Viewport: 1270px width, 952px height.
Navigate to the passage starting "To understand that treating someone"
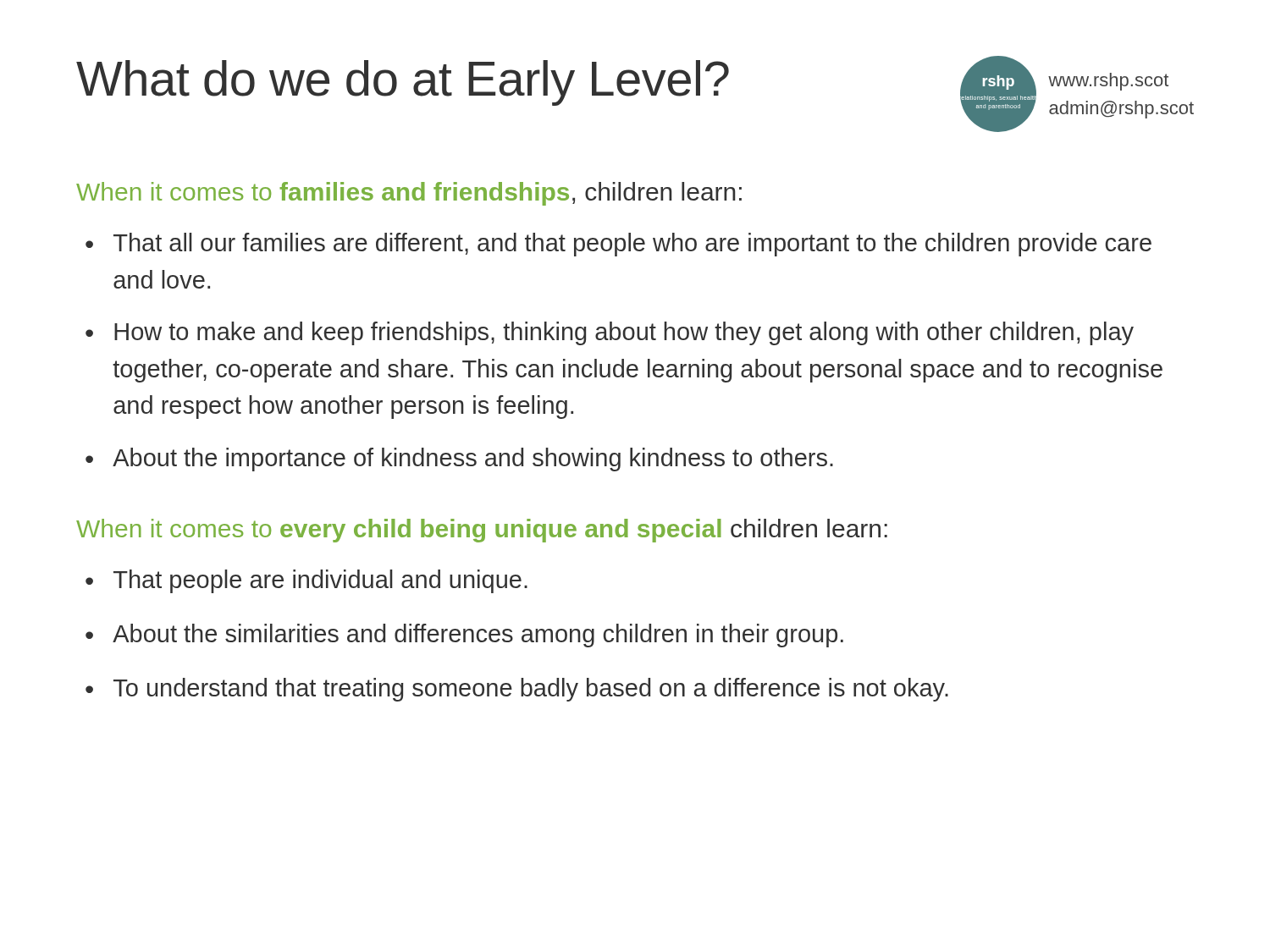pos(531,688)
